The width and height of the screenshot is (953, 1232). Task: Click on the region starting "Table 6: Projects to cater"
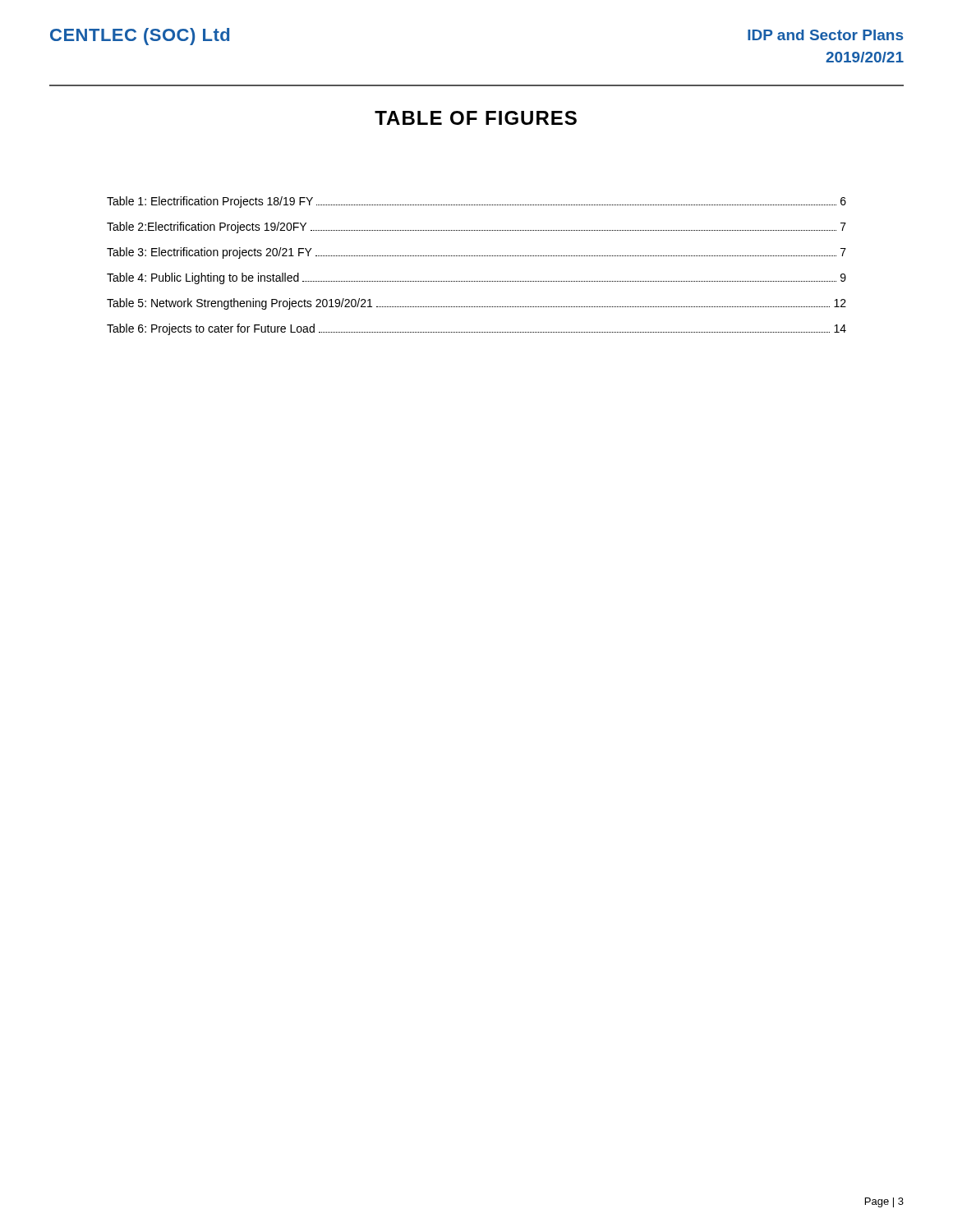click(x=476, y=329)
